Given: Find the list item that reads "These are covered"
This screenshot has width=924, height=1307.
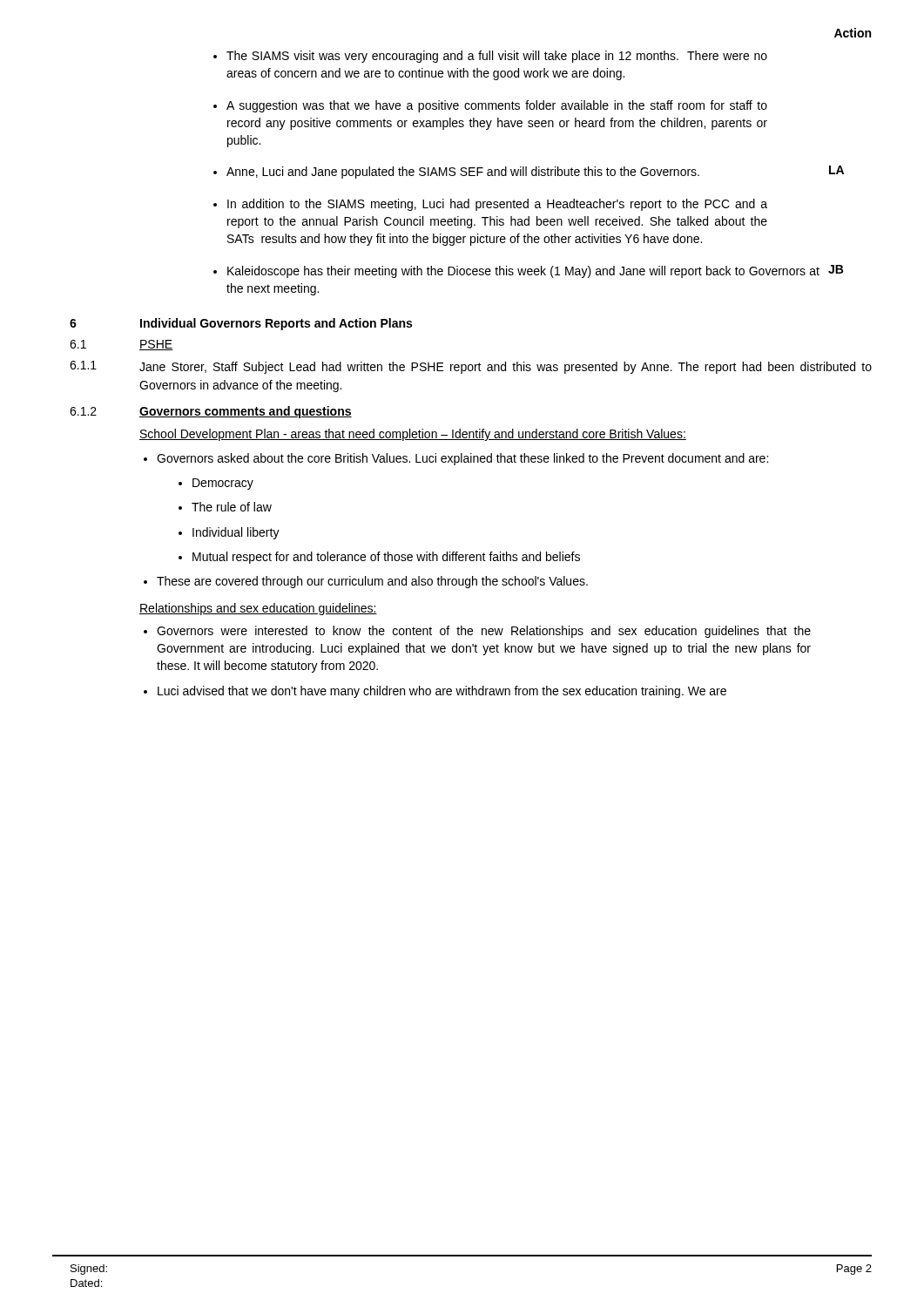Looking at the screenshot, I should (x=506, y=582).
